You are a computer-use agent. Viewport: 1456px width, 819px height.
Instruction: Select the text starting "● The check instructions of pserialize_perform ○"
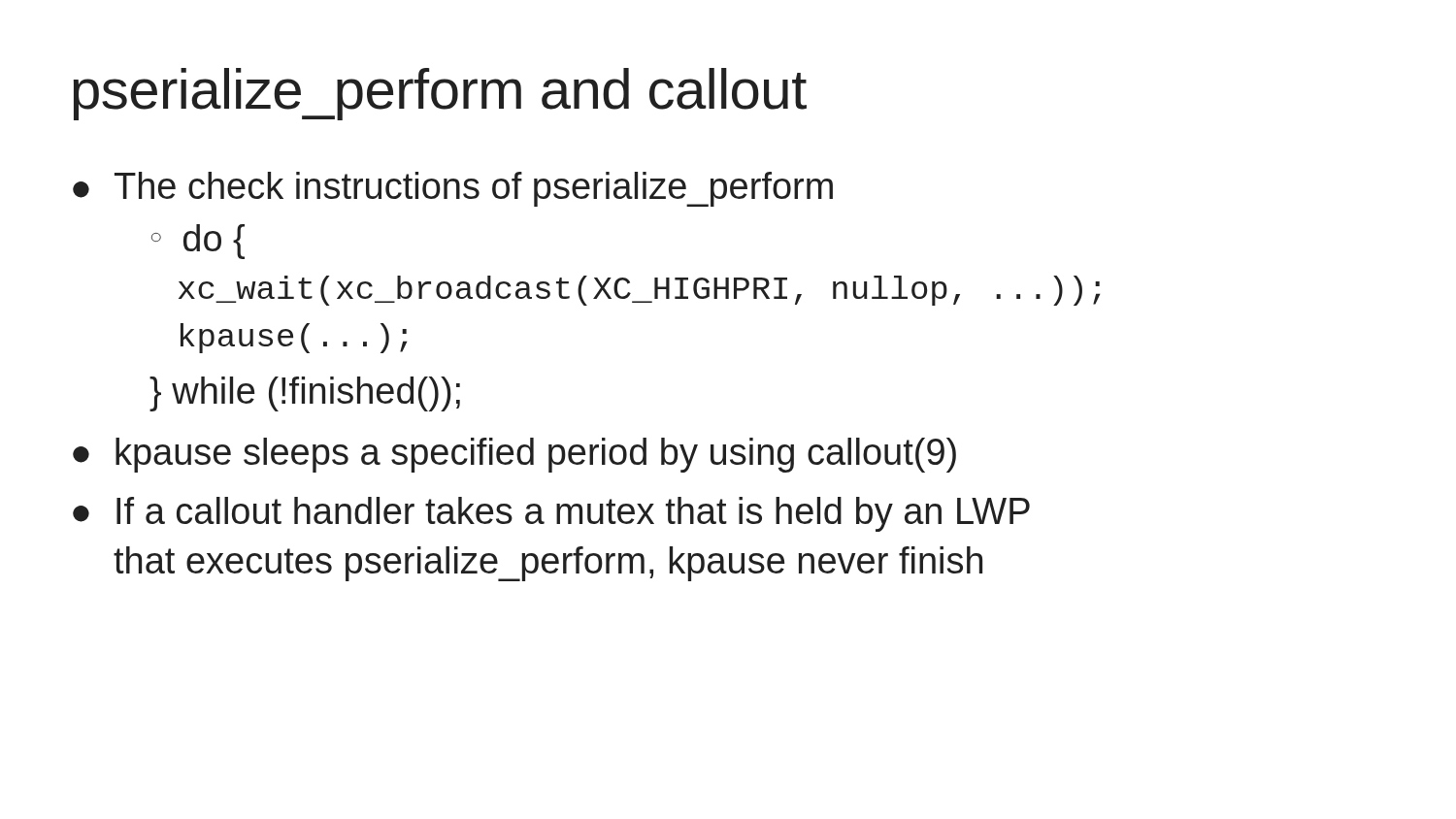(728, 290)
